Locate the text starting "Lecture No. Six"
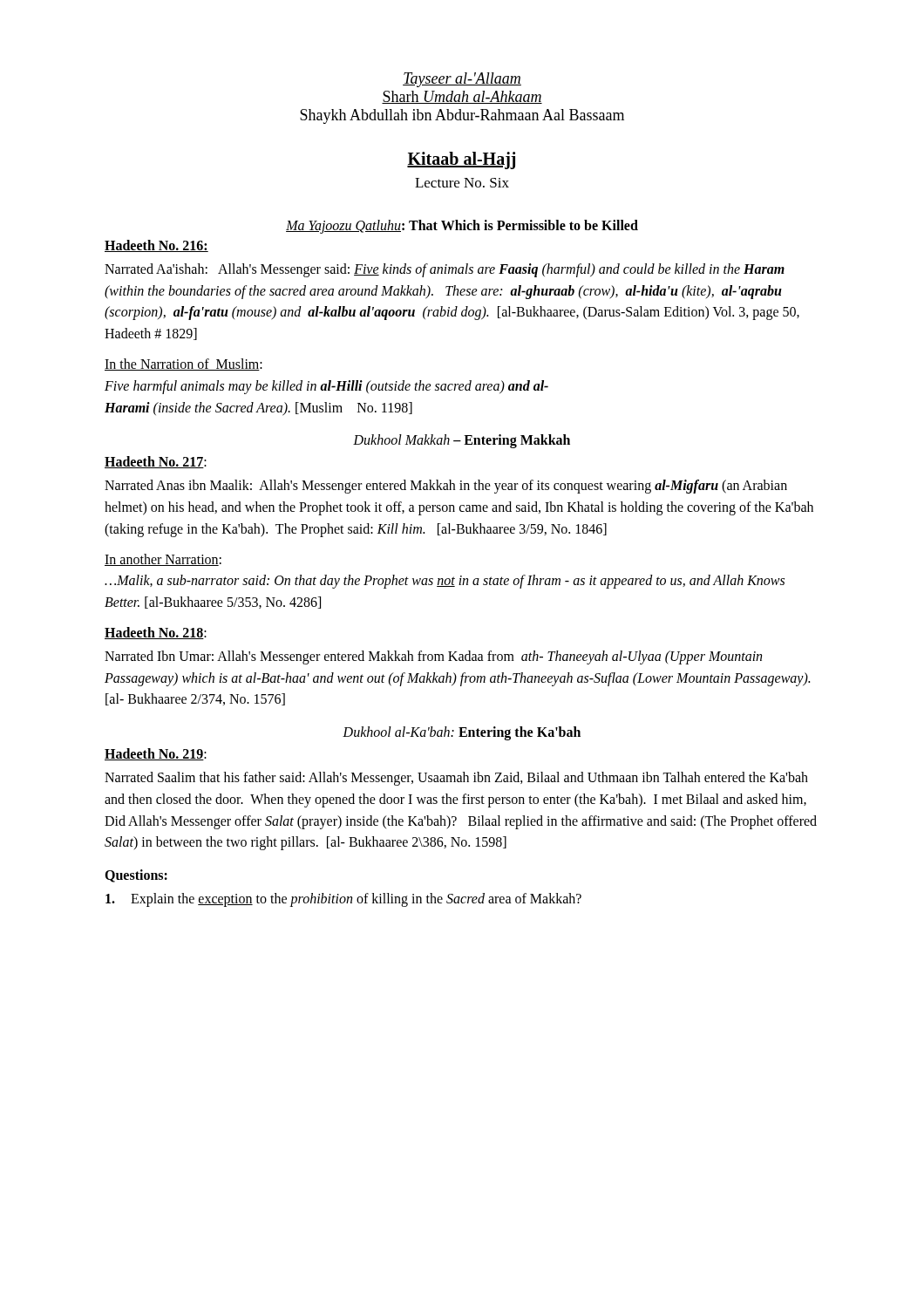This screenshot has height=1308, width=924. (462, 183)
